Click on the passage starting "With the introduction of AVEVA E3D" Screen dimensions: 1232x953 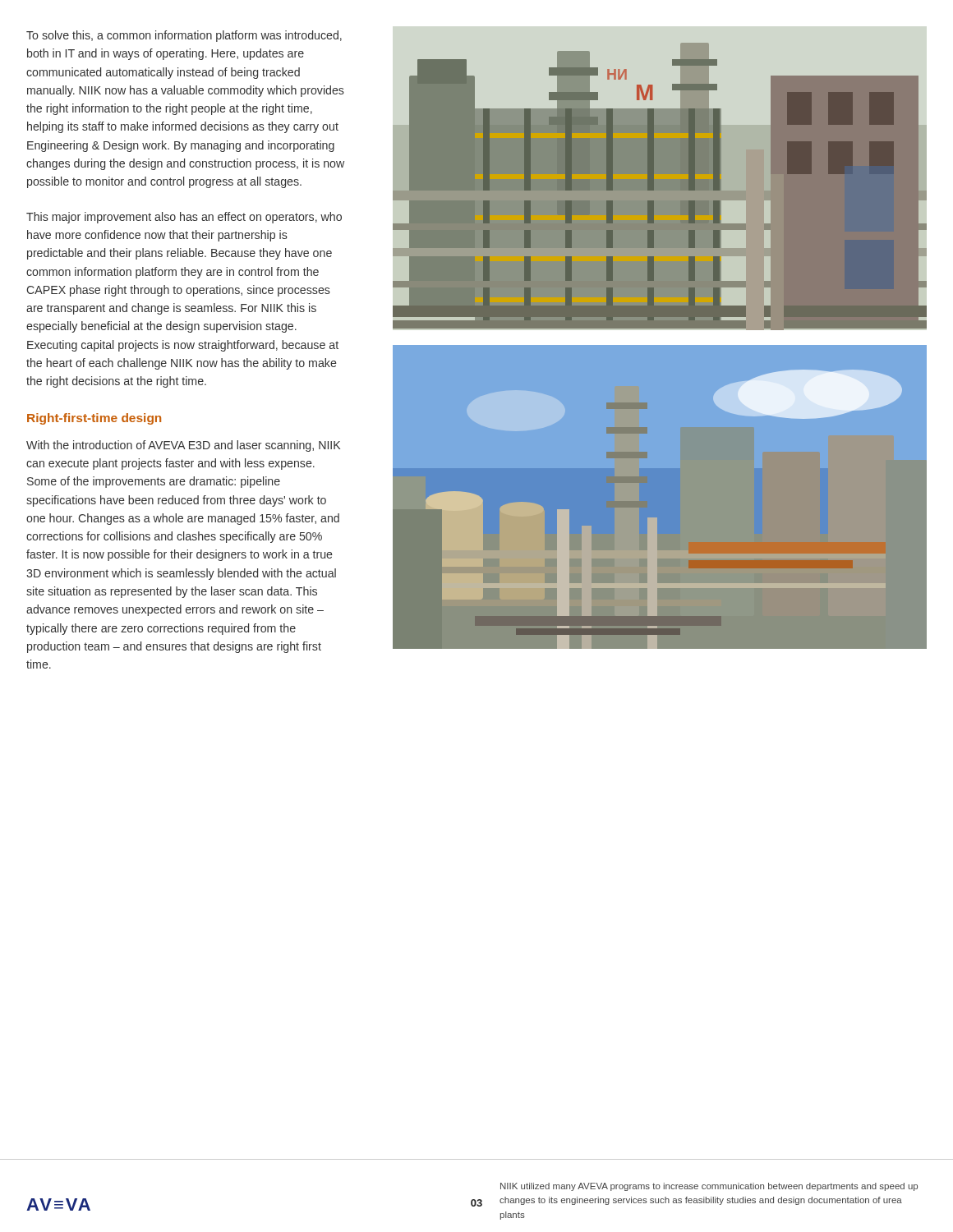pos(184,555)
